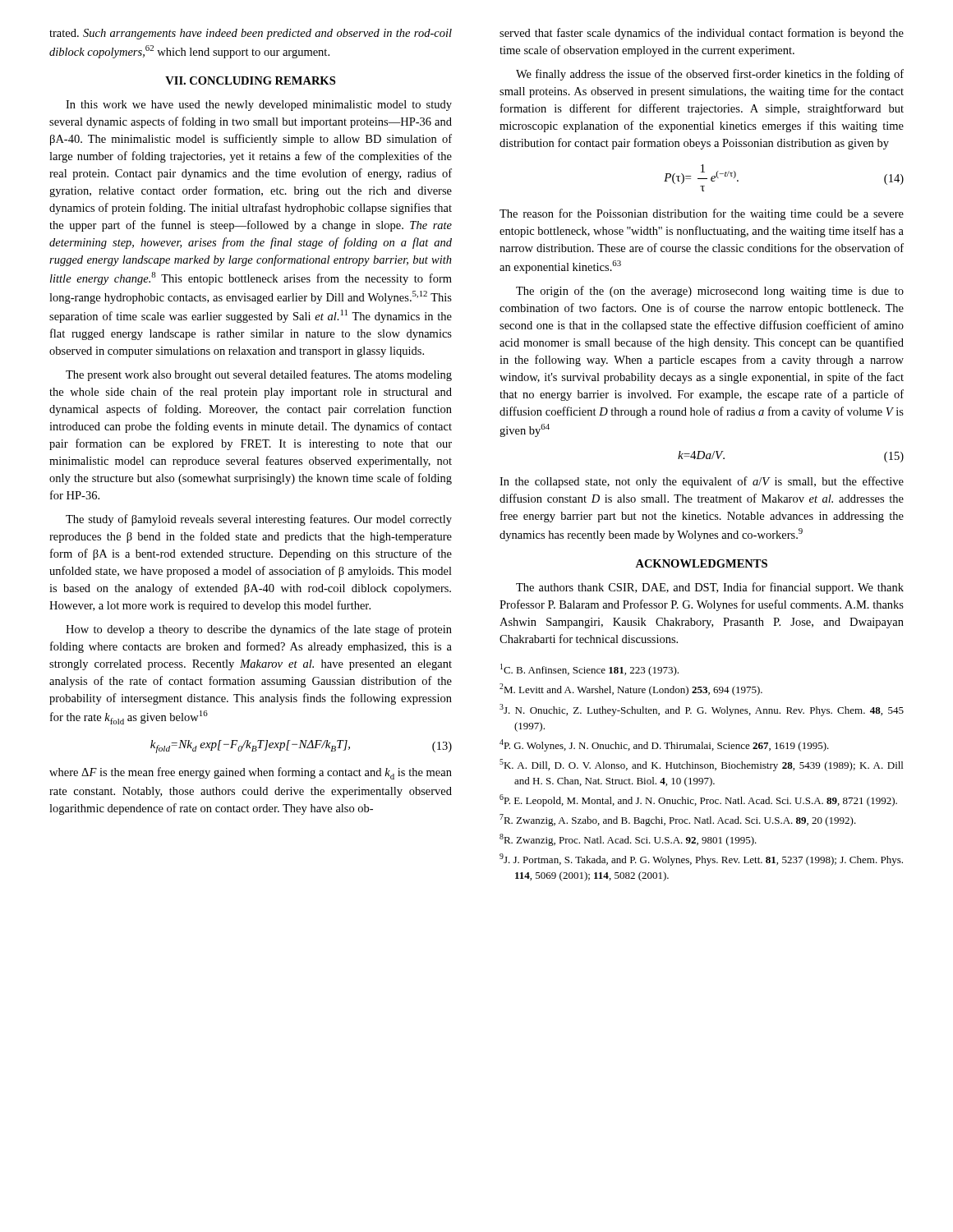Point to "k=4Da/V. (15)"
This screenshot has width=953, height=1232.
pos(710,456)
